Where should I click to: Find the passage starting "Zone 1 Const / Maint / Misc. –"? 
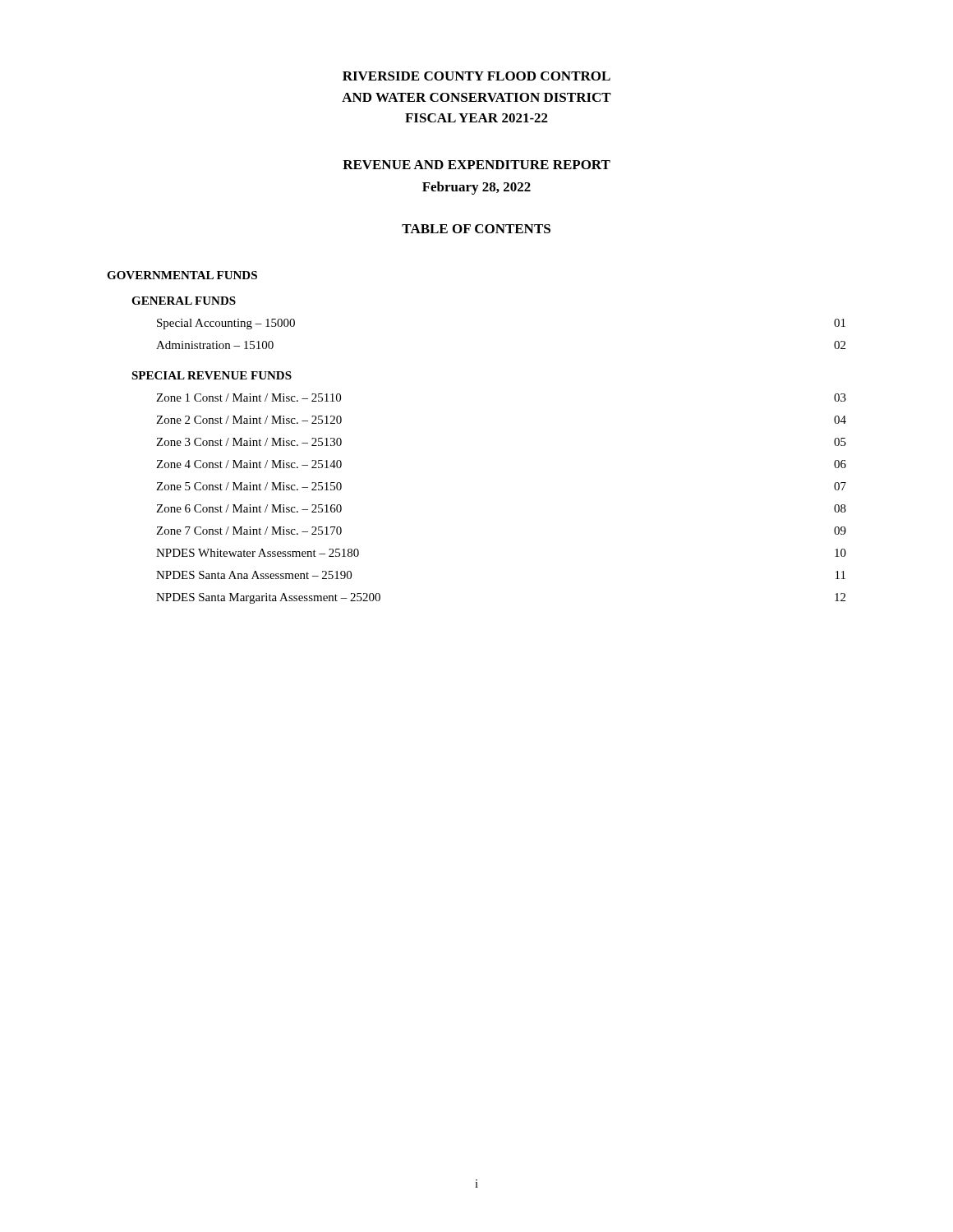[x=250, y=397]
